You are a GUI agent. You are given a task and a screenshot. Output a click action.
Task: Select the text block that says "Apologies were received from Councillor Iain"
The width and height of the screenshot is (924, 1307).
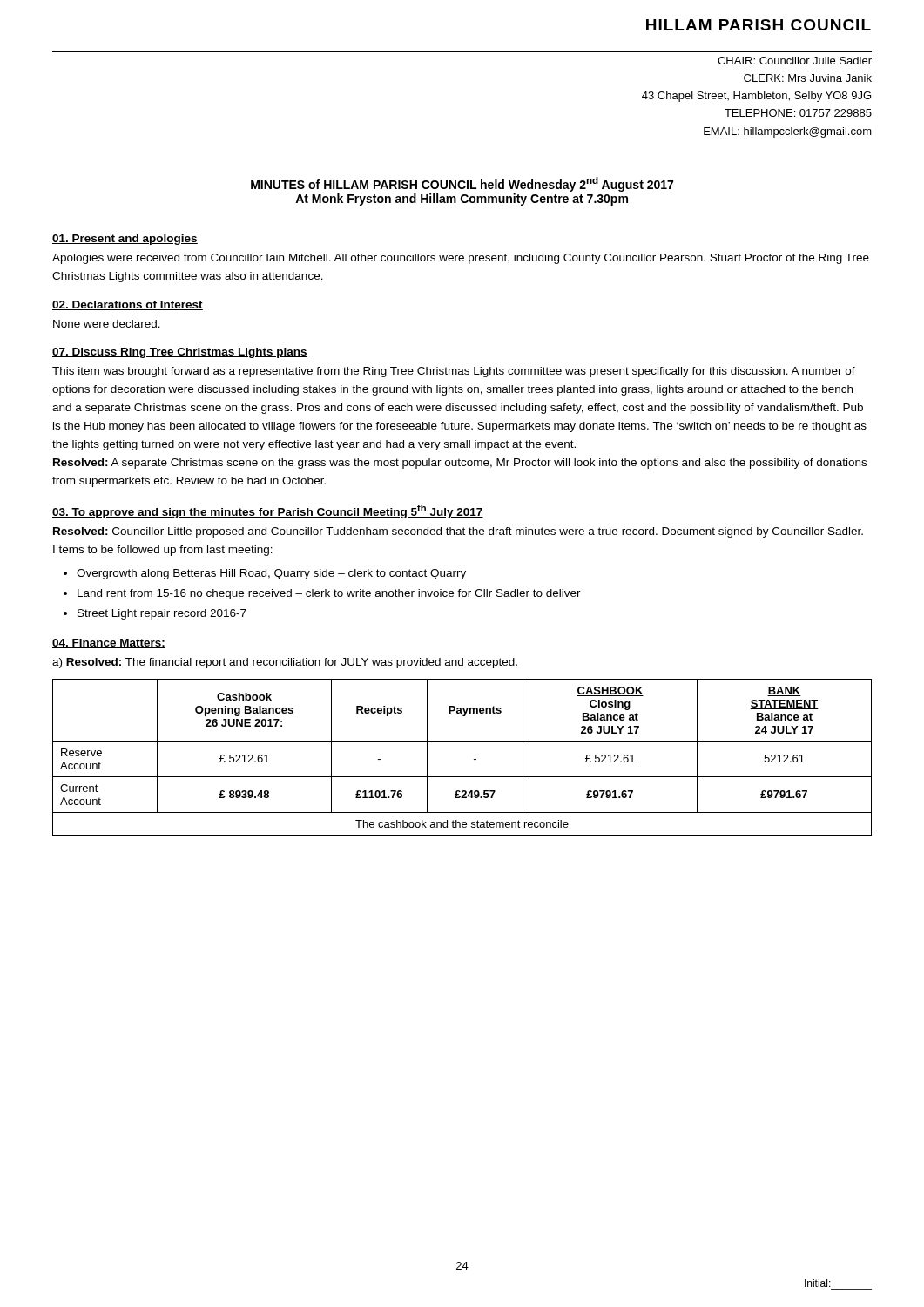pos(461,266)
